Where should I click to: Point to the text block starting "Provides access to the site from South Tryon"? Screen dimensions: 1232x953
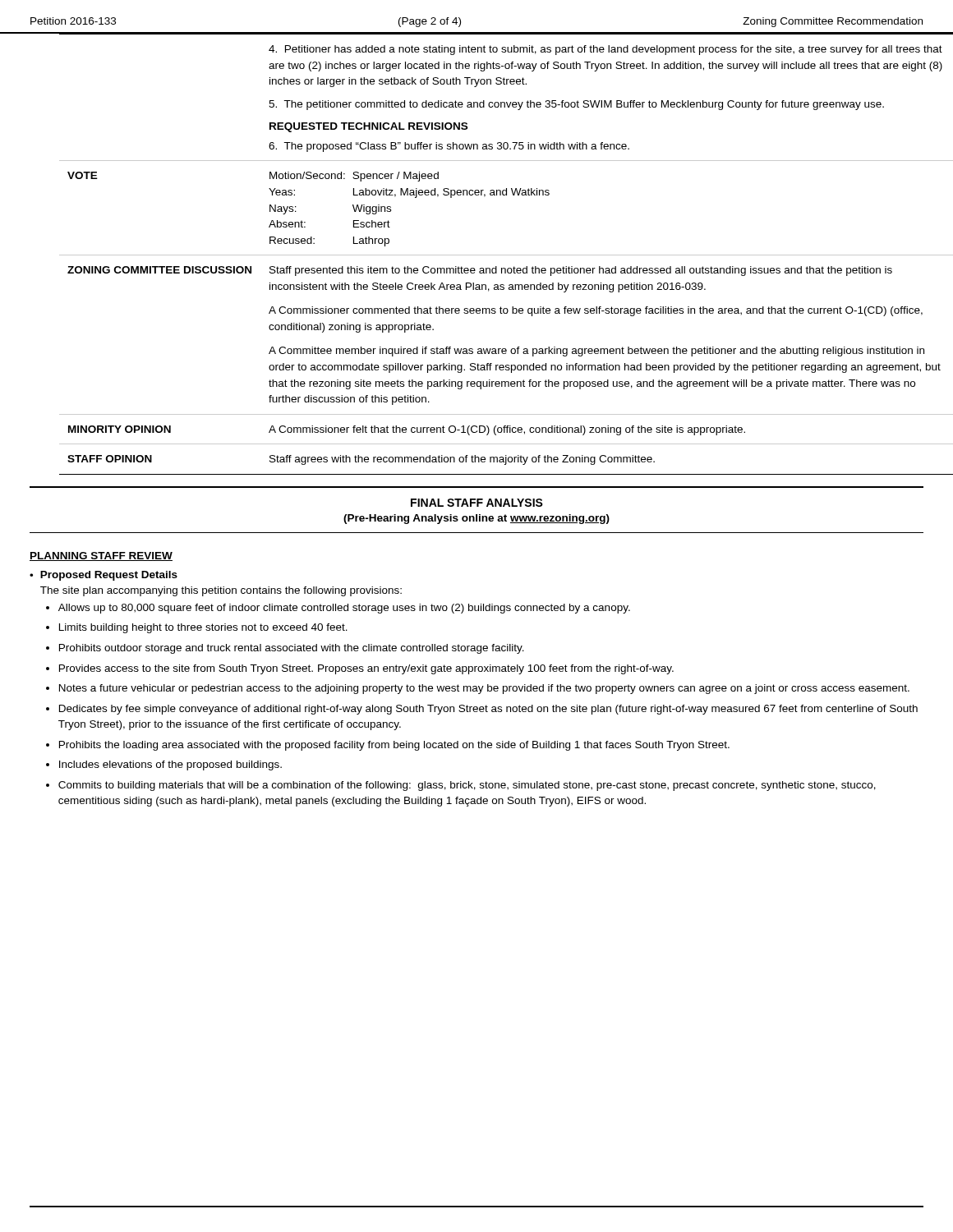coord(366,668)
